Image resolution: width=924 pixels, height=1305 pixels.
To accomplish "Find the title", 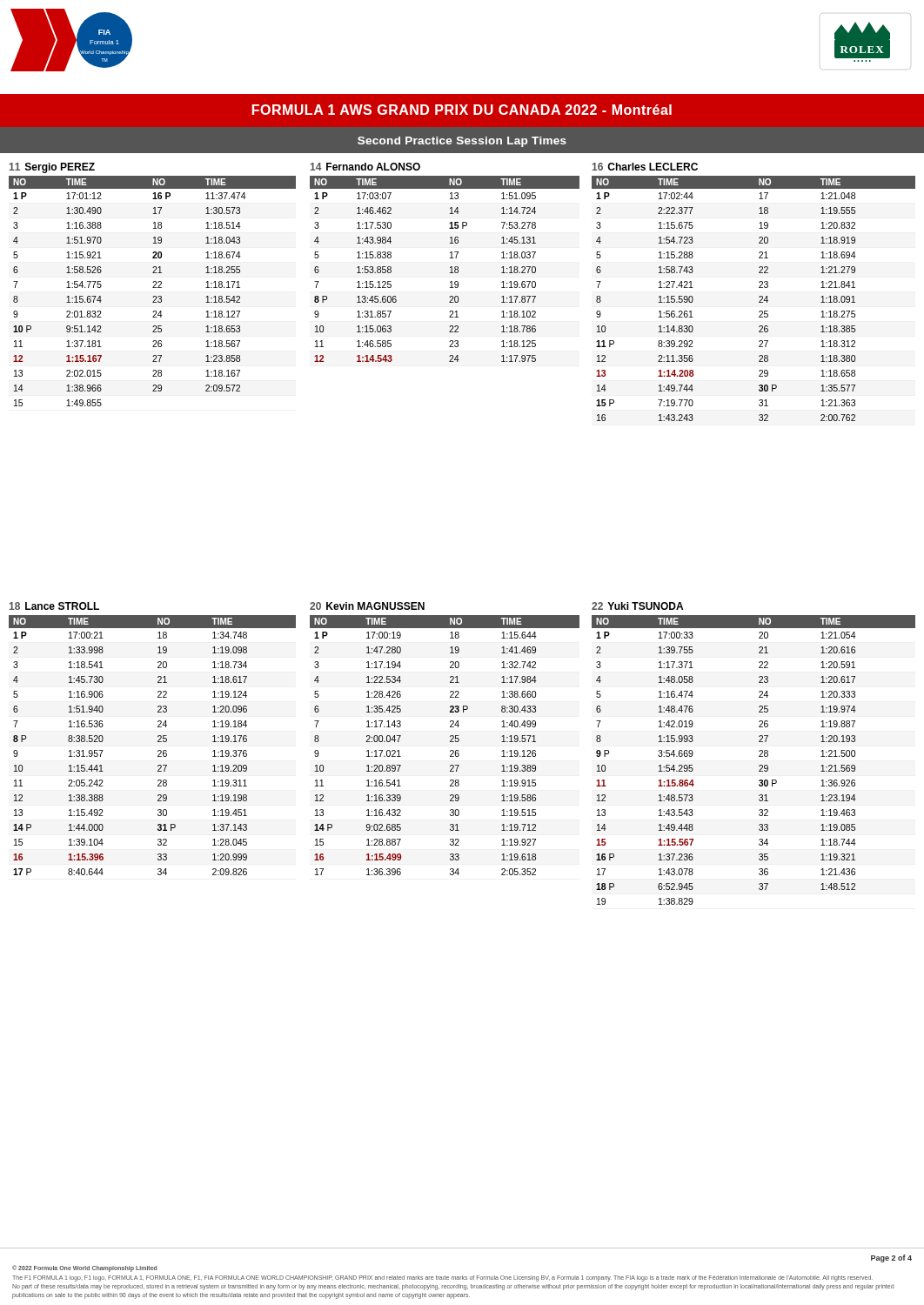I will [x=462, y=111].
